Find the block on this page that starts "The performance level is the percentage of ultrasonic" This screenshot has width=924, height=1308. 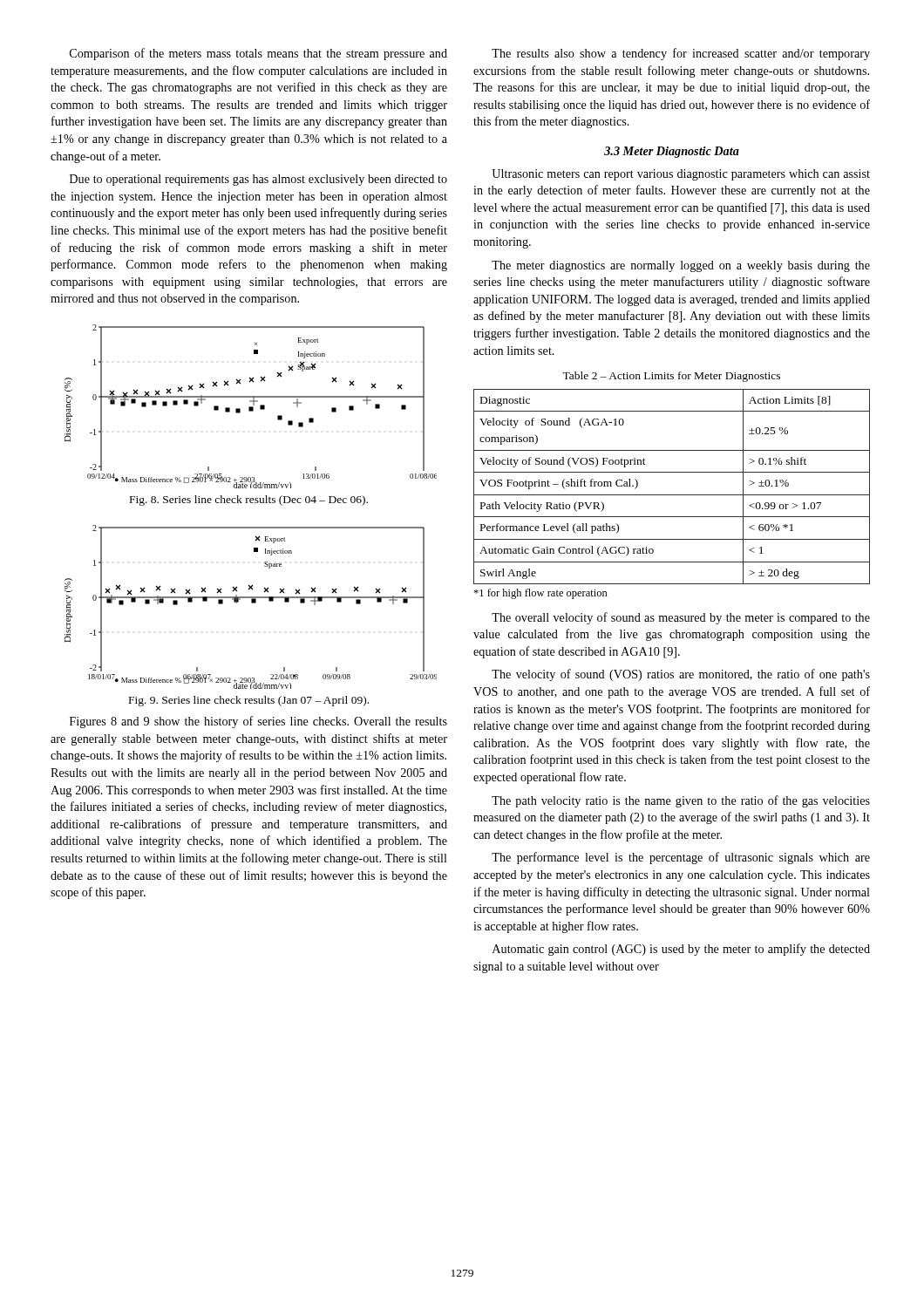pos(672,892)
